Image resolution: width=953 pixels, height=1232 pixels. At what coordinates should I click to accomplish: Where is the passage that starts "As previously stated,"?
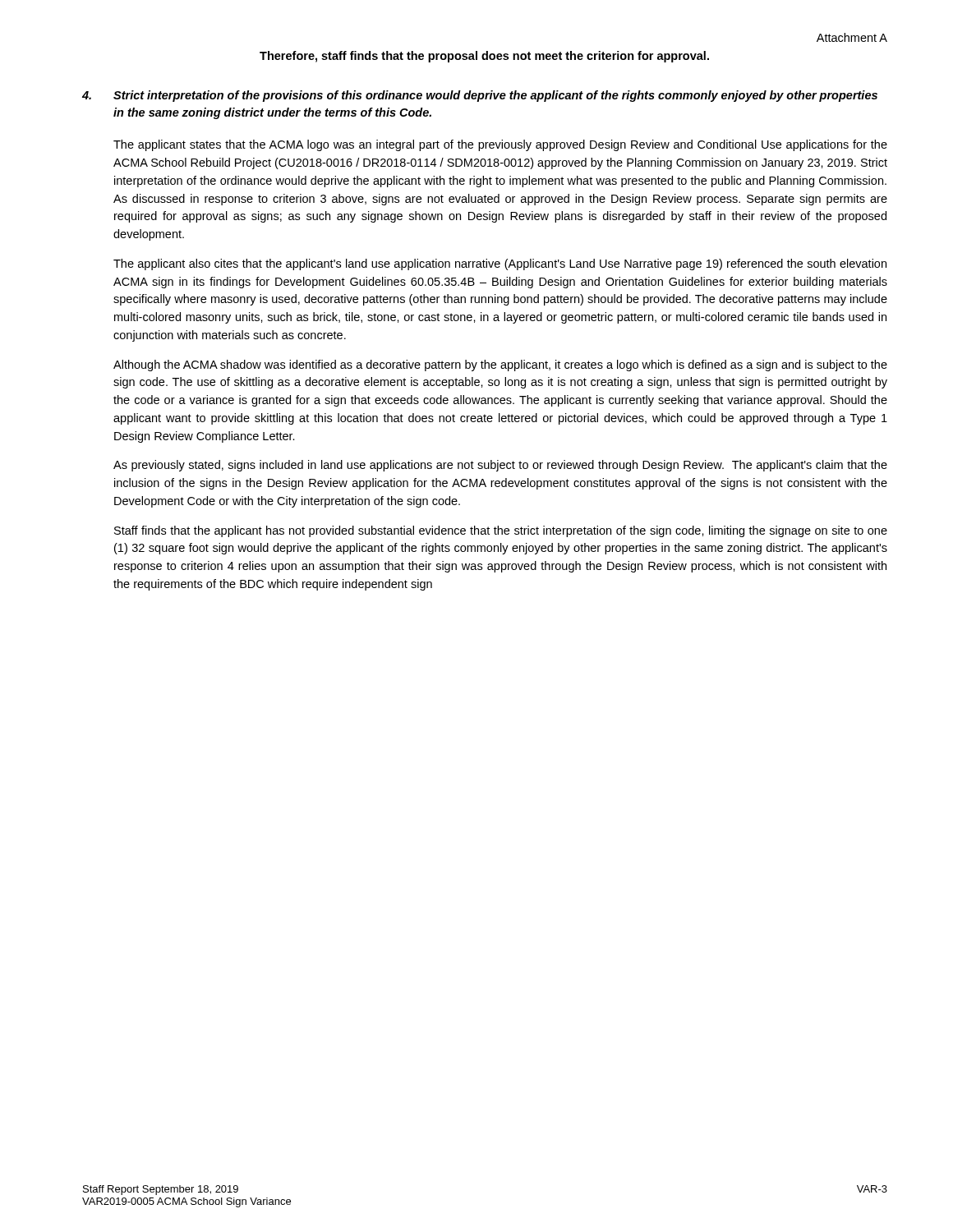[x=500, y=483]
